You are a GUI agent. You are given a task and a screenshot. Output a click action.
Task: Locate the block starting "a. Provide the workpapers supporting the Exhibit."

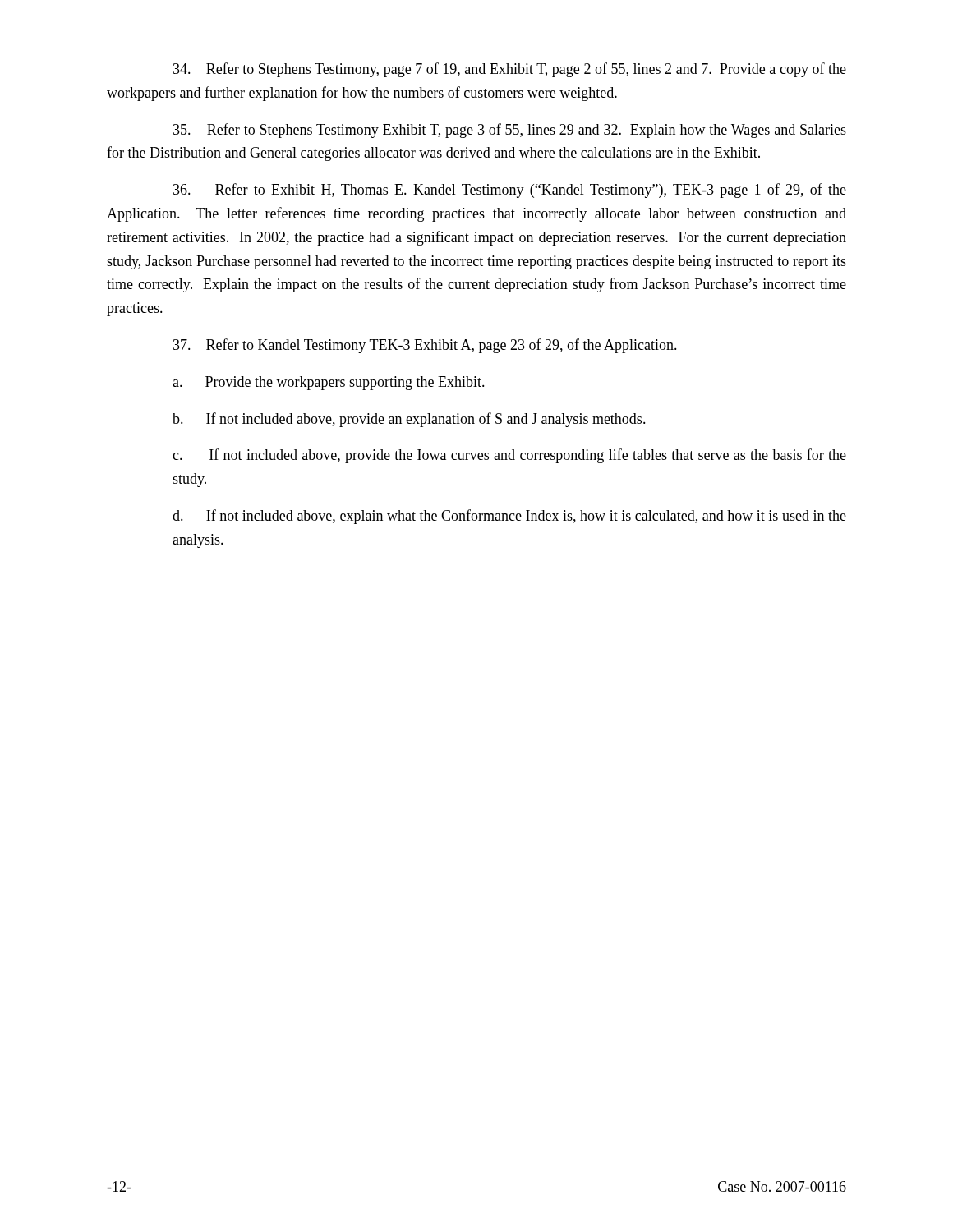(x=476, y=382)
